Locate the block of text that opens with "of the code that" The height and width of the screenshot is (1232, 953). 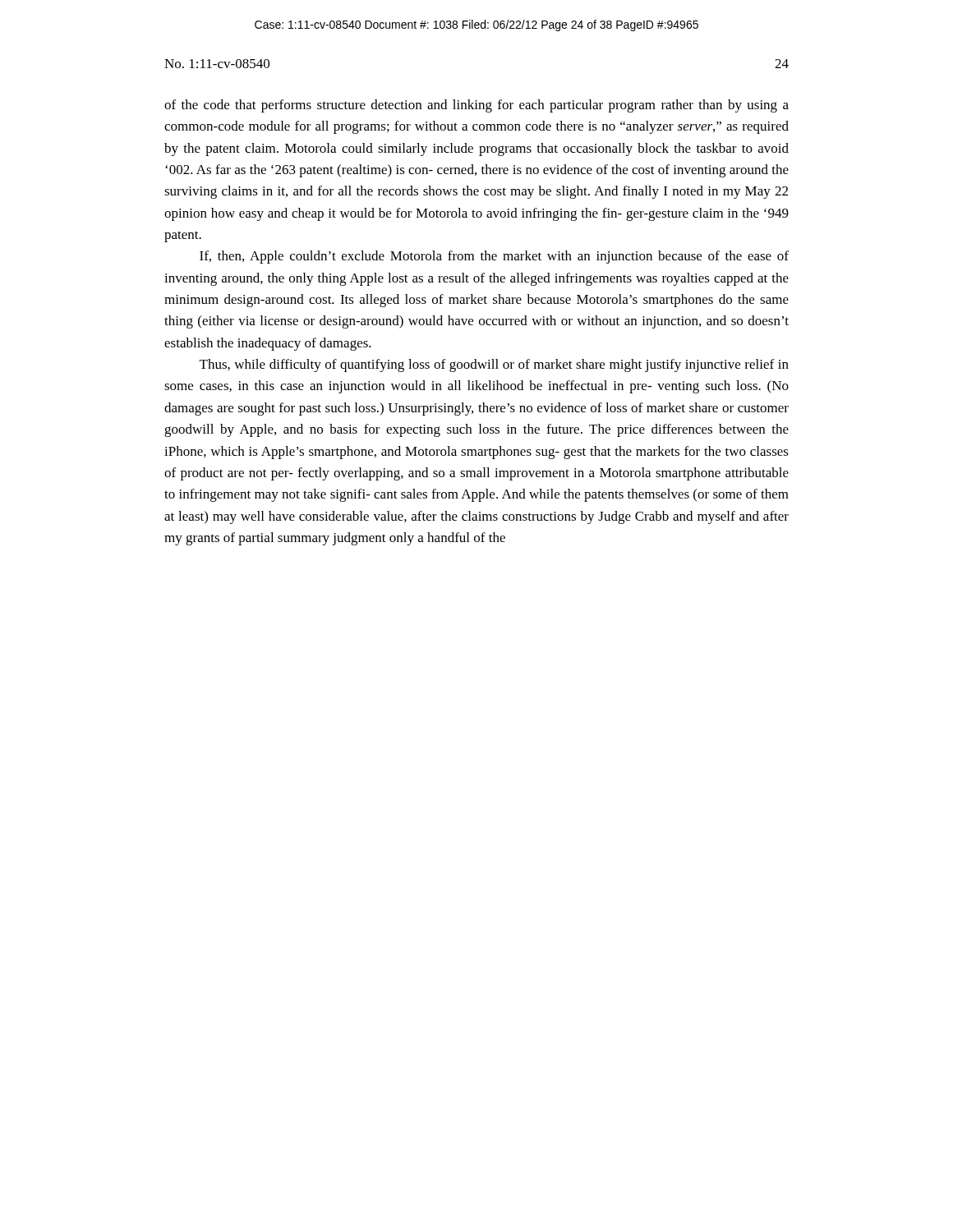click(x=476, y=170)
